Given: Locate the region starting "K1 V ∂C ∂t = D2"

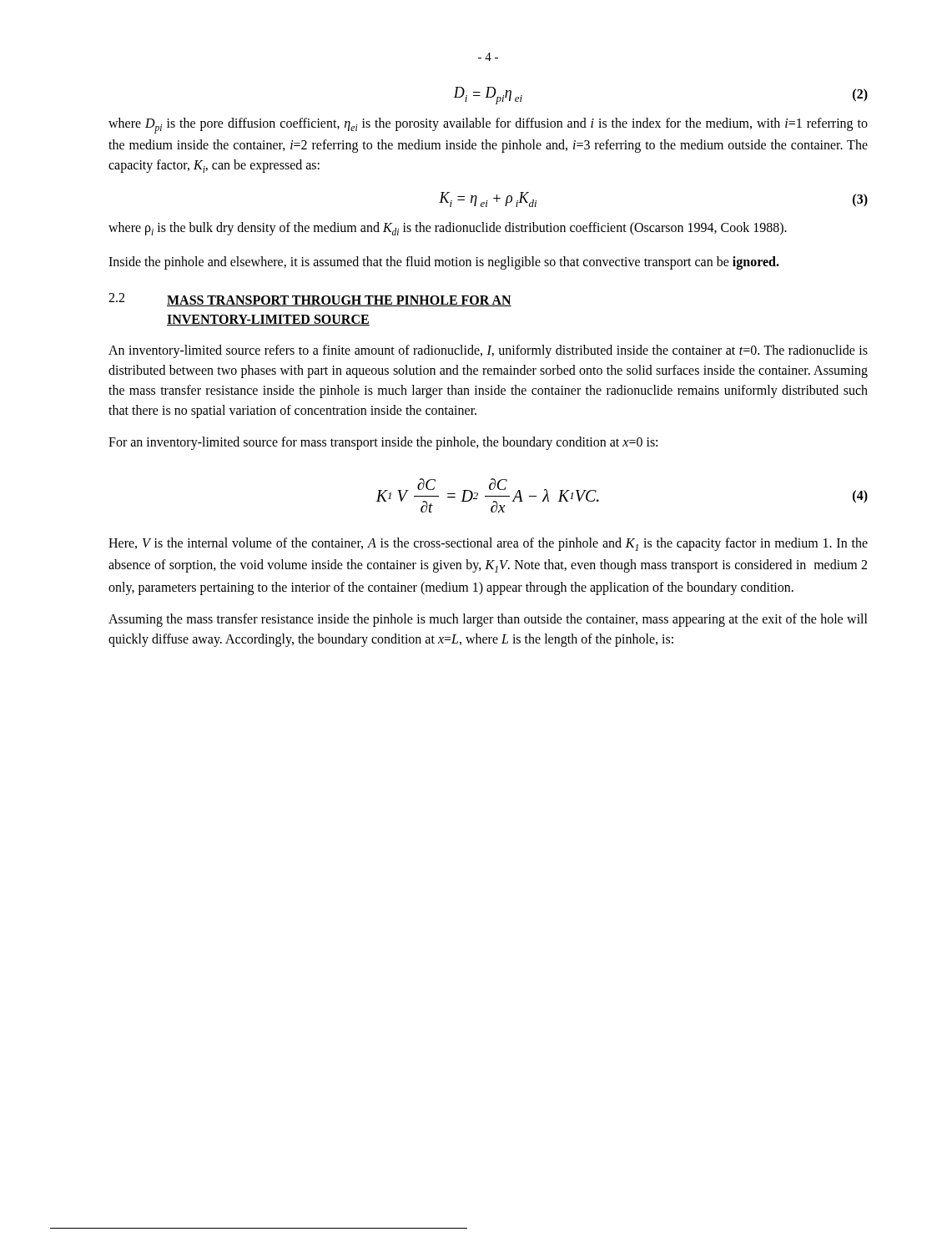Looking at the screenshot, I should coord(488,496).
